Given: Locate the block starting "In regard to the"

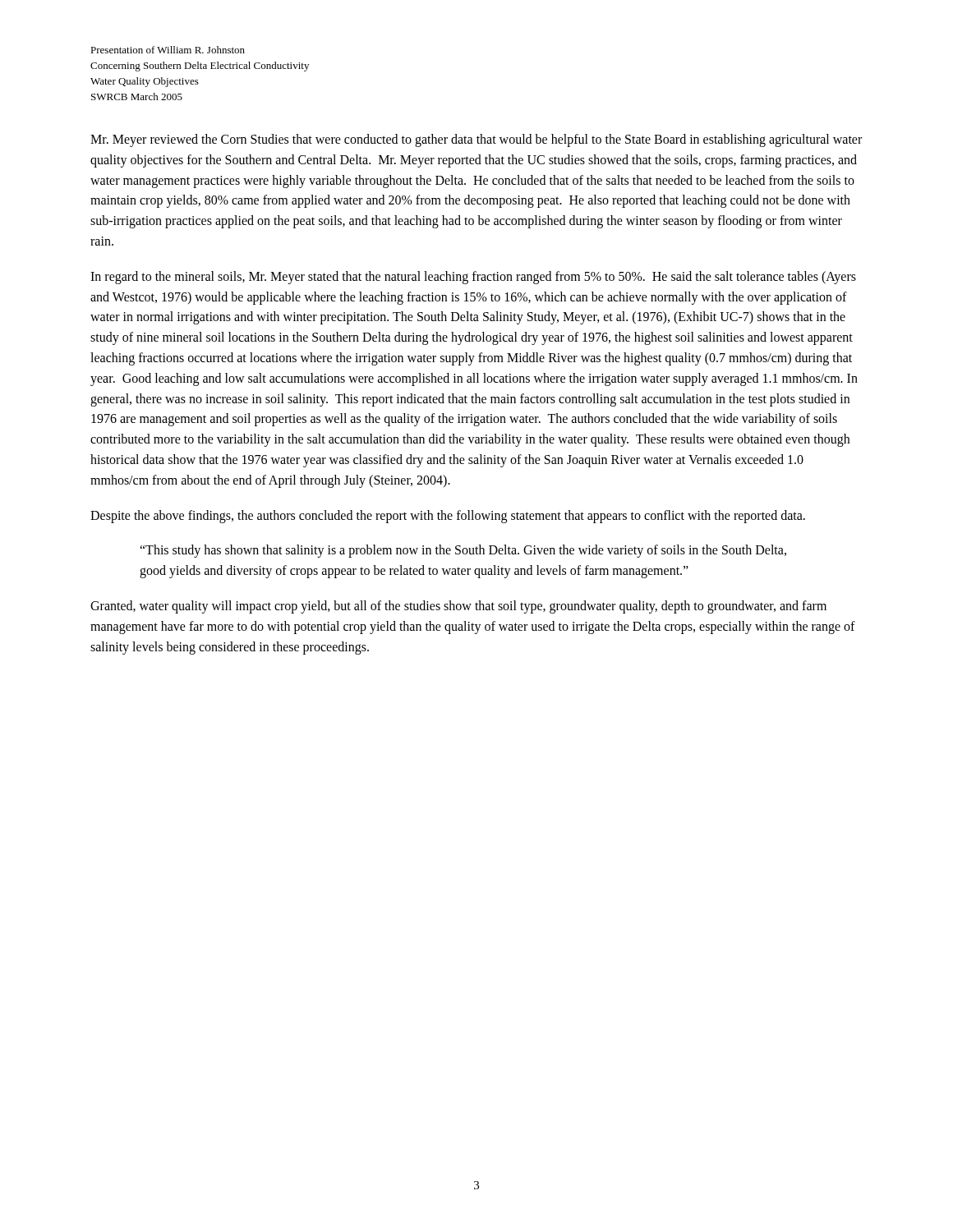Looking at the screenshot, I should pos(474,378).
